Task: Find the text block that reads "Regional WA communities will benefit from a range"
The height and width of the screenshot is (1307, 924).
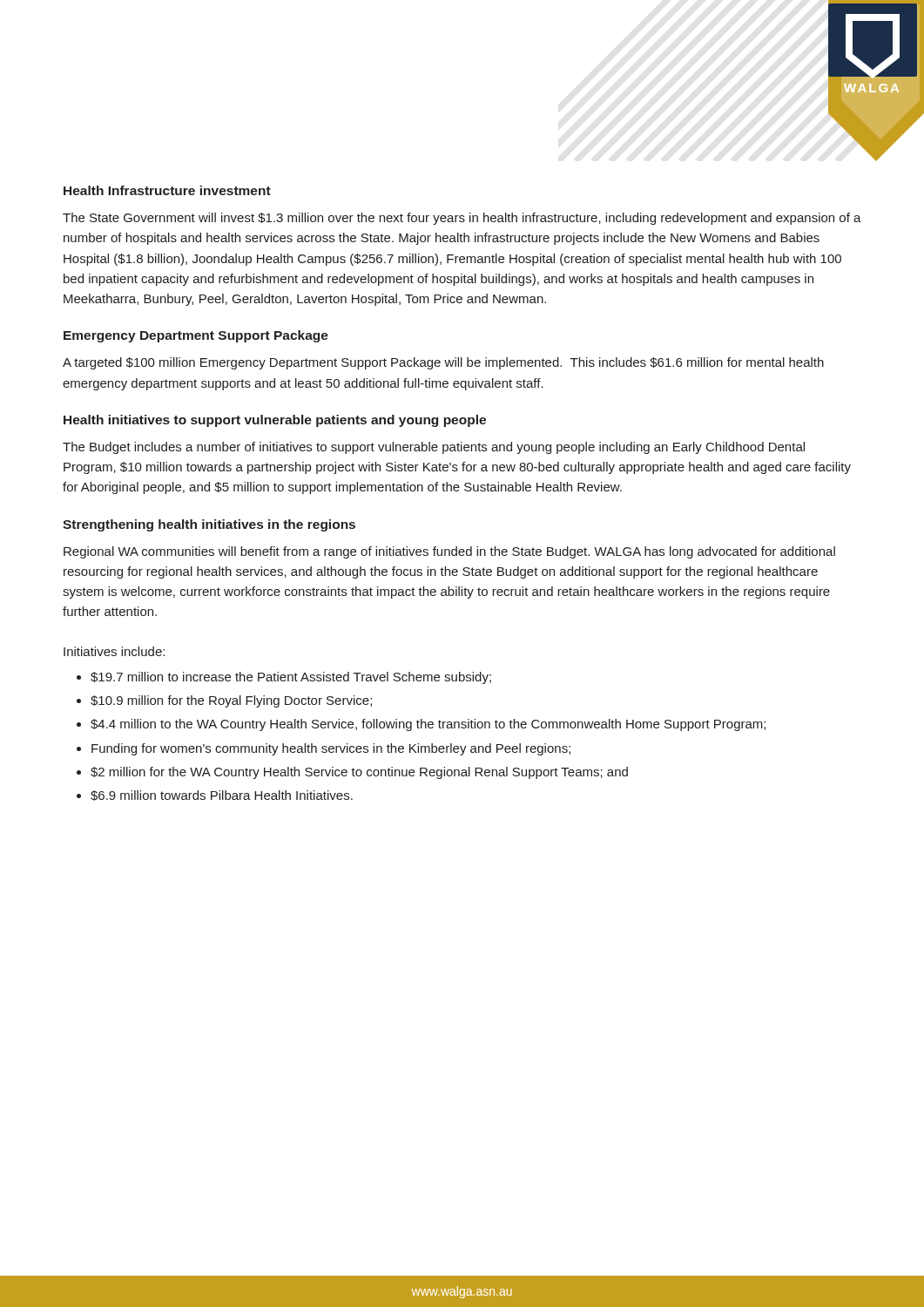Action: (x=449, y=581)
